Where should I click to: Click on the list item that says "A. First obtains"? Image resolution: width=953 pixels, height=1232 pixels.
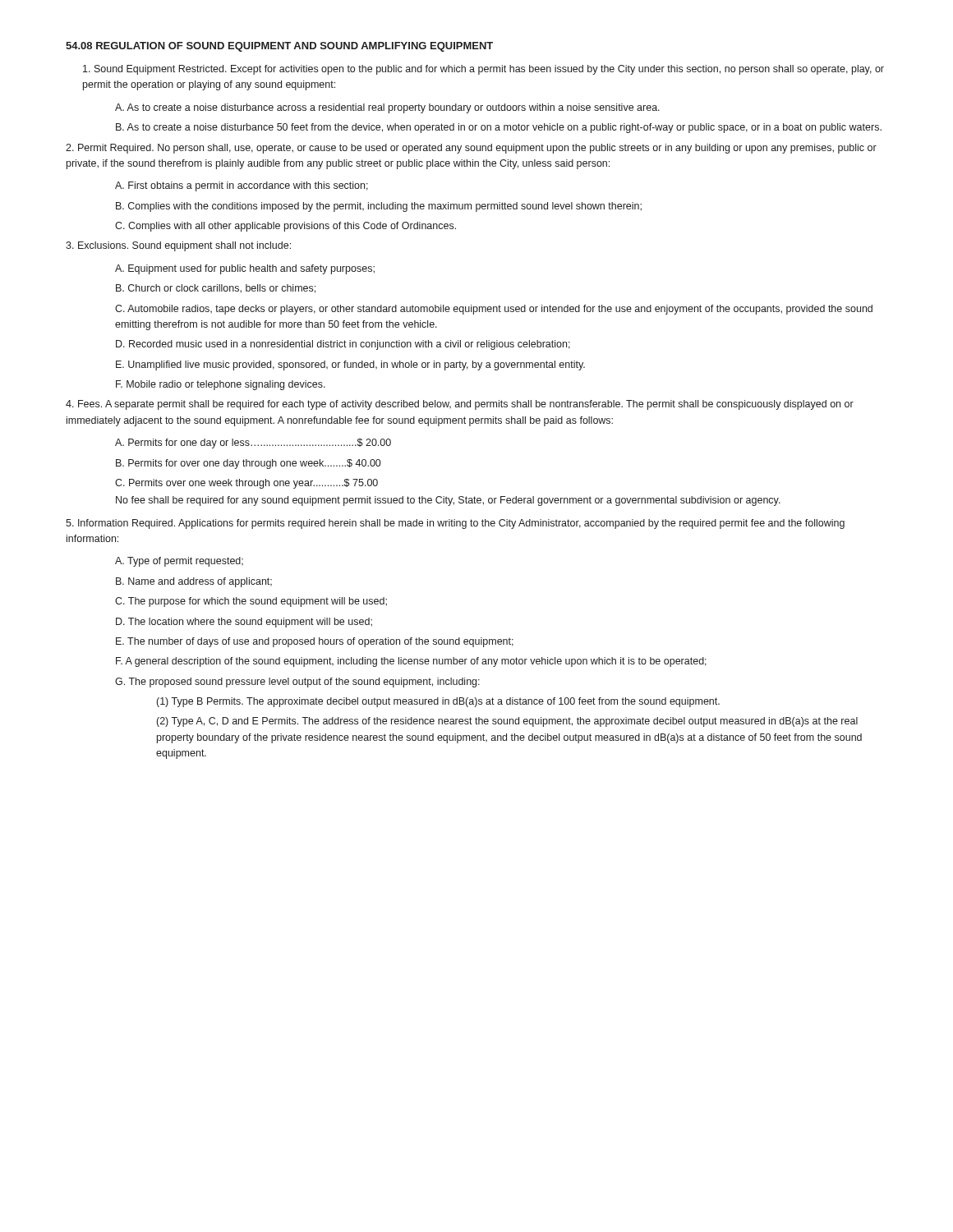point(242,186)
